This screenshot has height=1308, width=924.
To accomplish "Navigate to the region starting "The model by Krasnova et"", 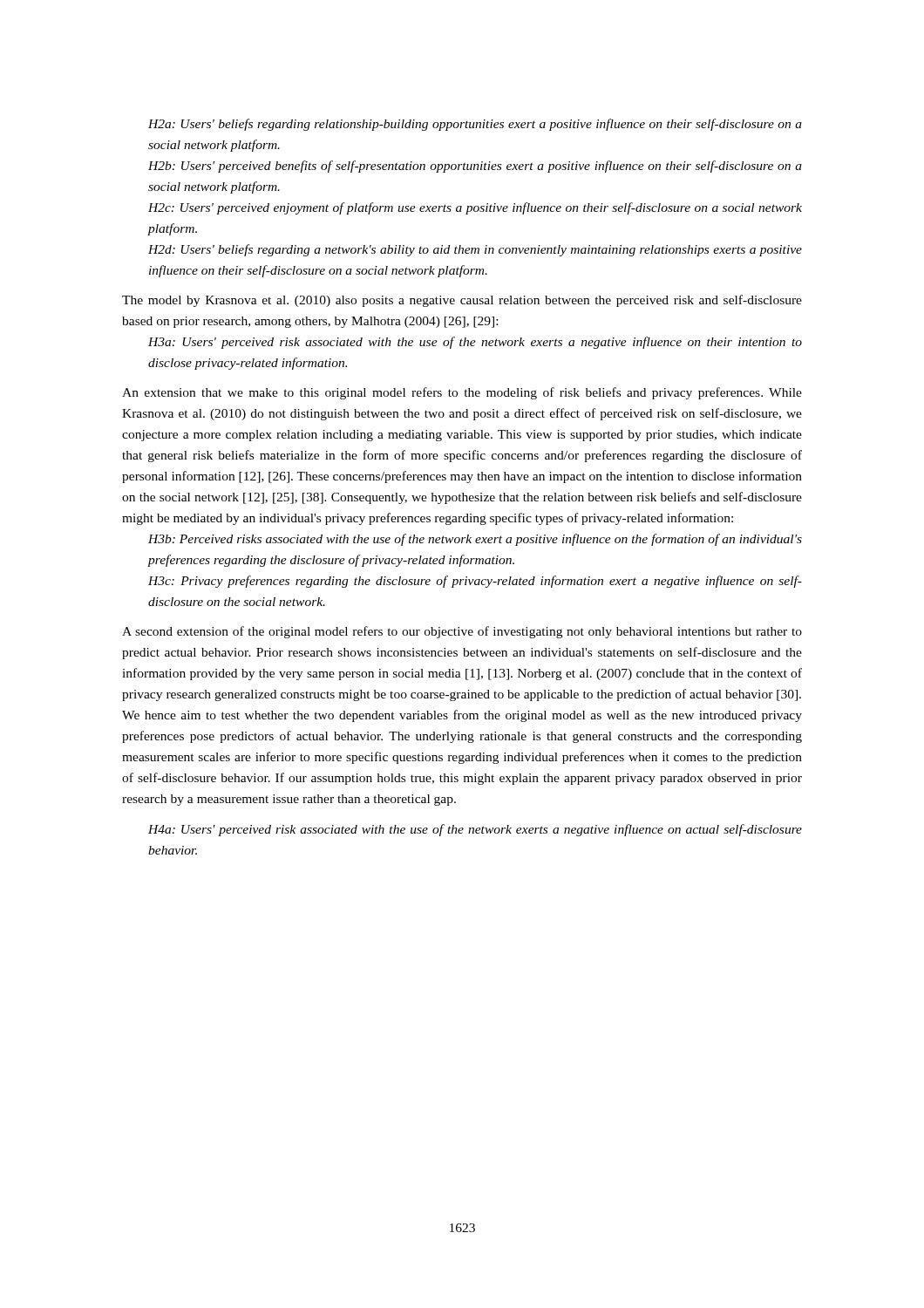I will pyautogui.click(x=462, y=311).
